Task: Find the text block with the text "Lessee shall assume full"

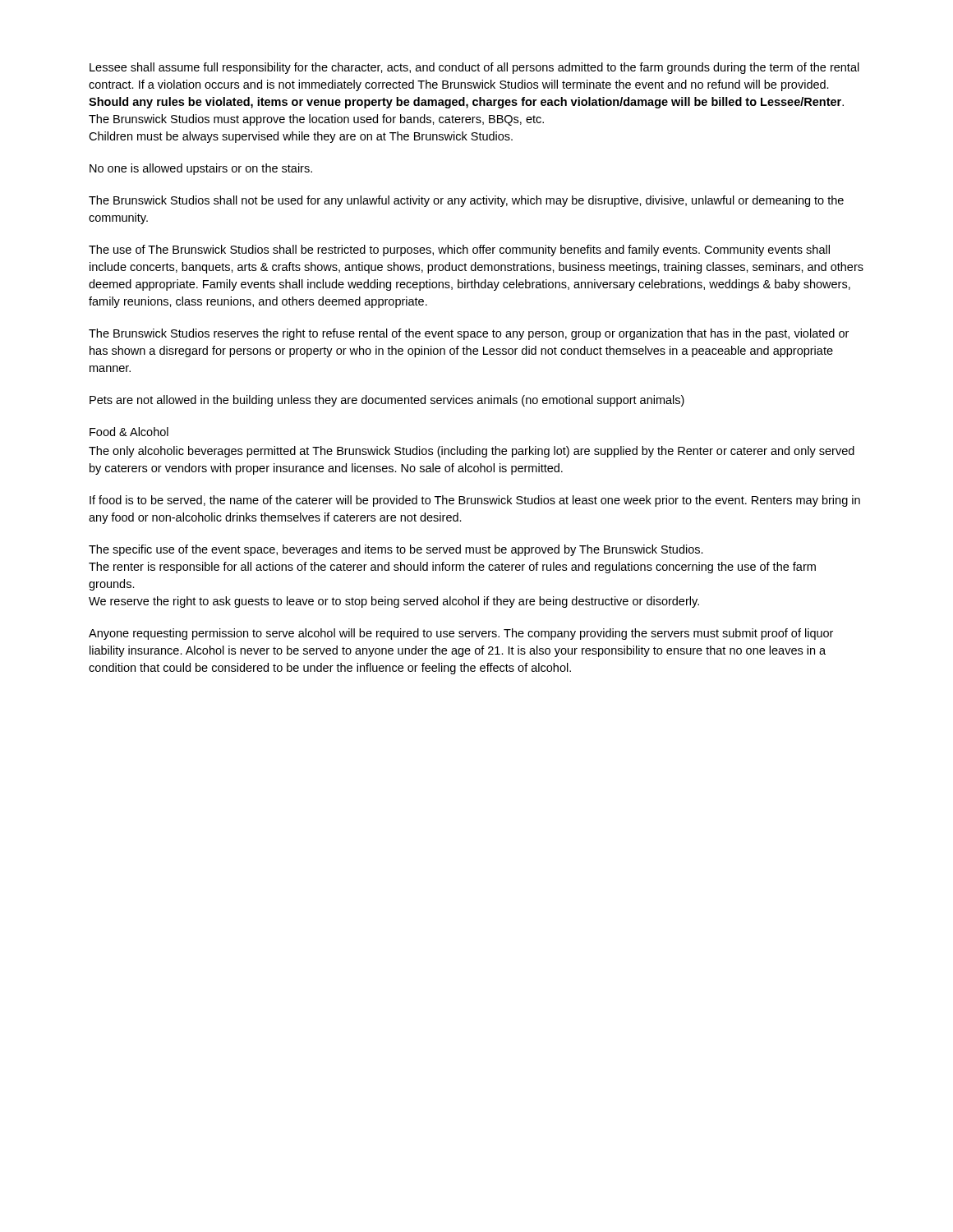Action: point(474,102)
